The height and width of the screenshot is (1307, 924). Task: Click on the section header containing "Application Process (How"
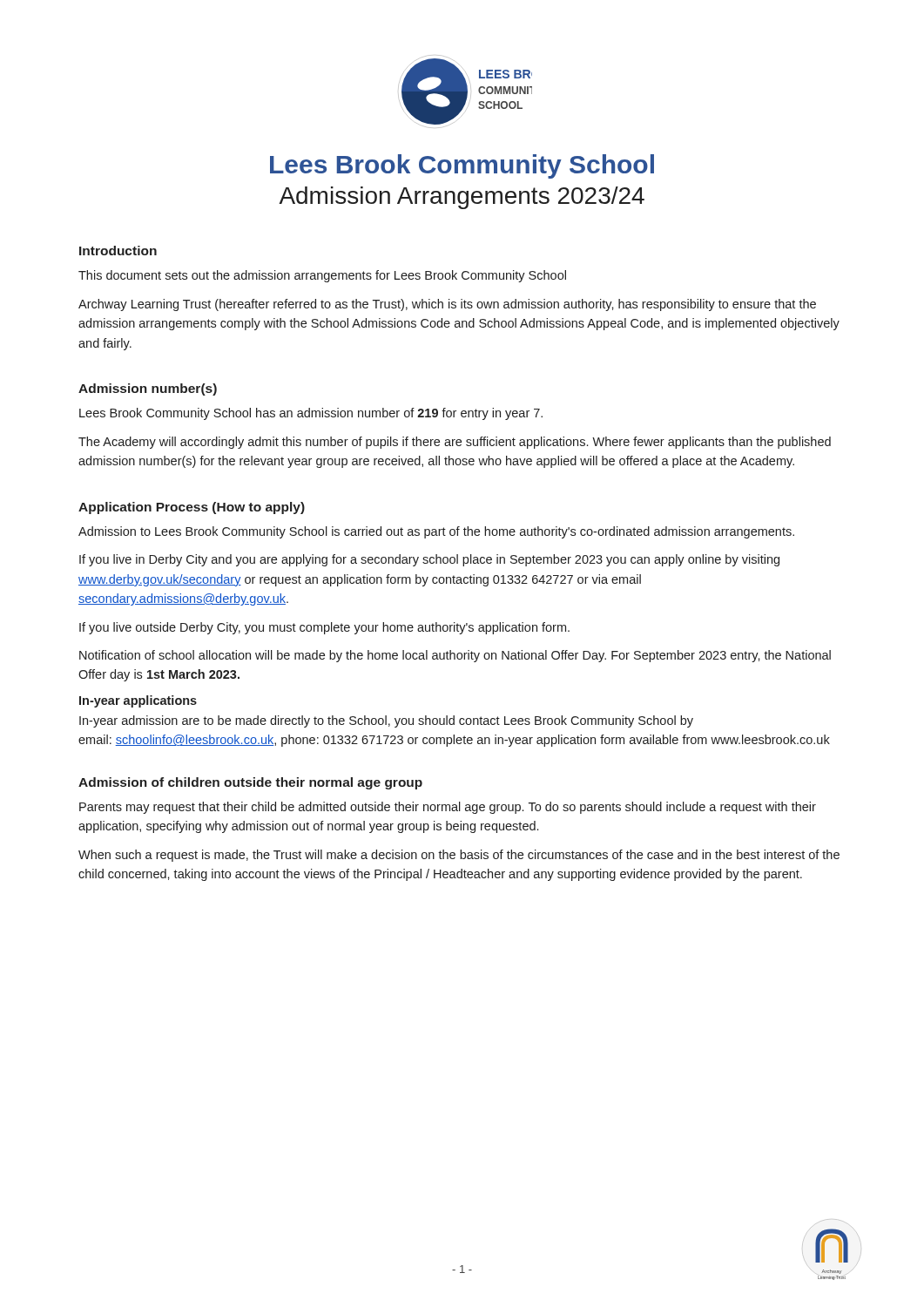point(192,506)
